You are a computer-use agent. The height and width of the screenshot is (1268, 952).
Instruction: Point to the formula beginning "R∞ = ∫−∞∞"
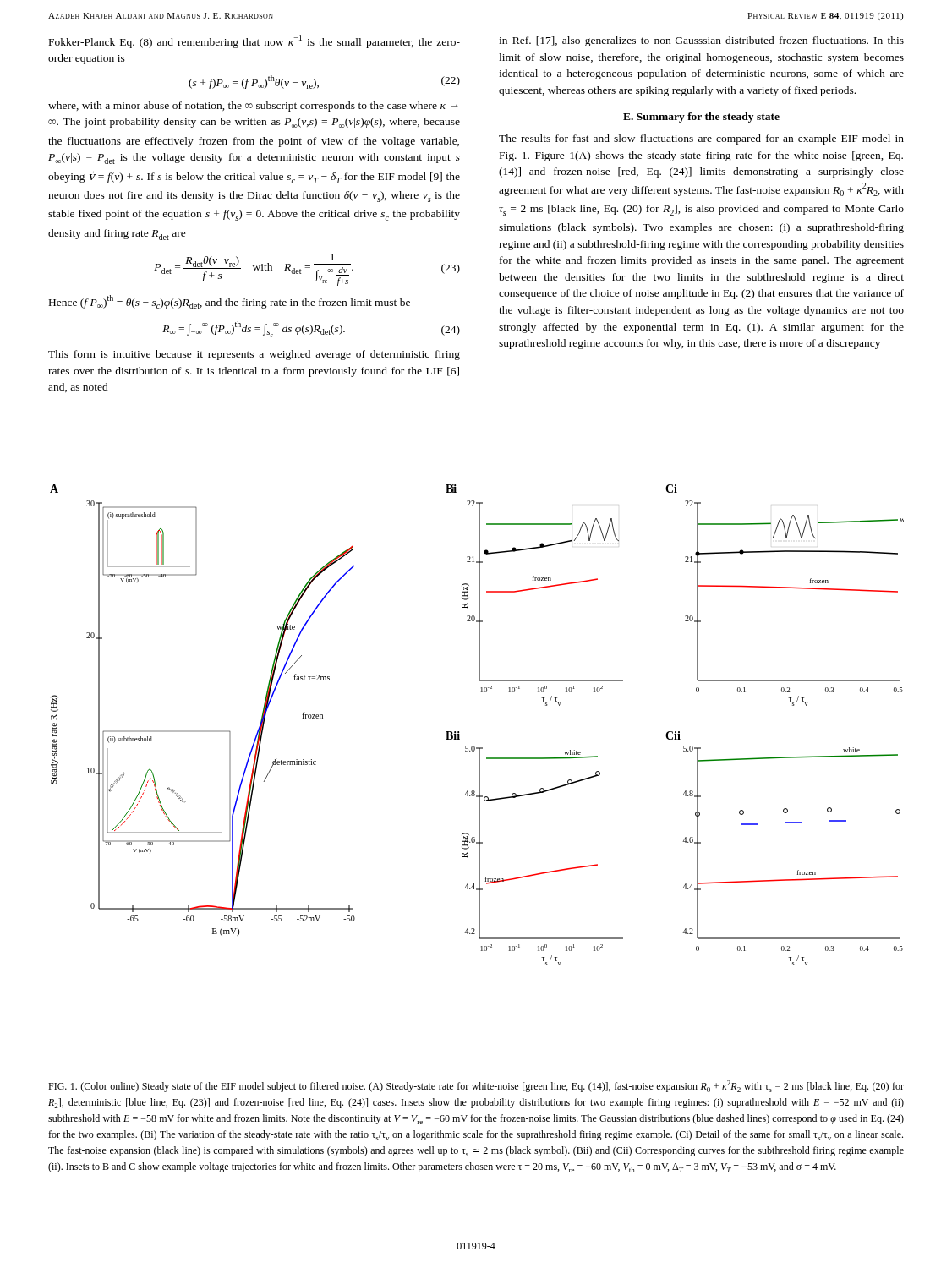[x=311, y=329]
